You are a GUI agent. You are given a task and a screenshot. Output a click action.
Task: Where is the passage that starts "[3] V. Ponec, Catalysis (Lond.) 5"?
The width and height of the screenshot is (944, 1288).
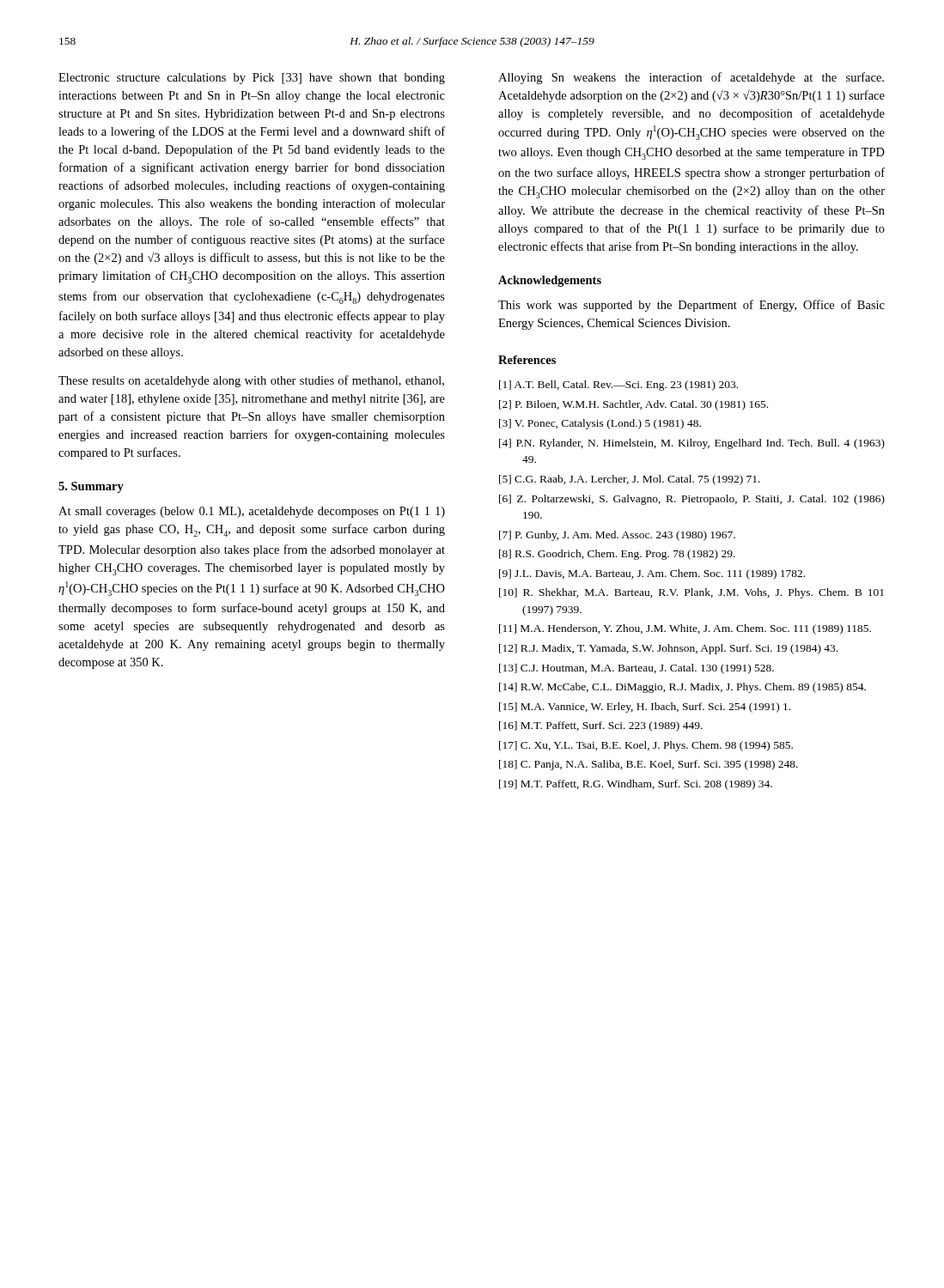[x=600, y=423]
